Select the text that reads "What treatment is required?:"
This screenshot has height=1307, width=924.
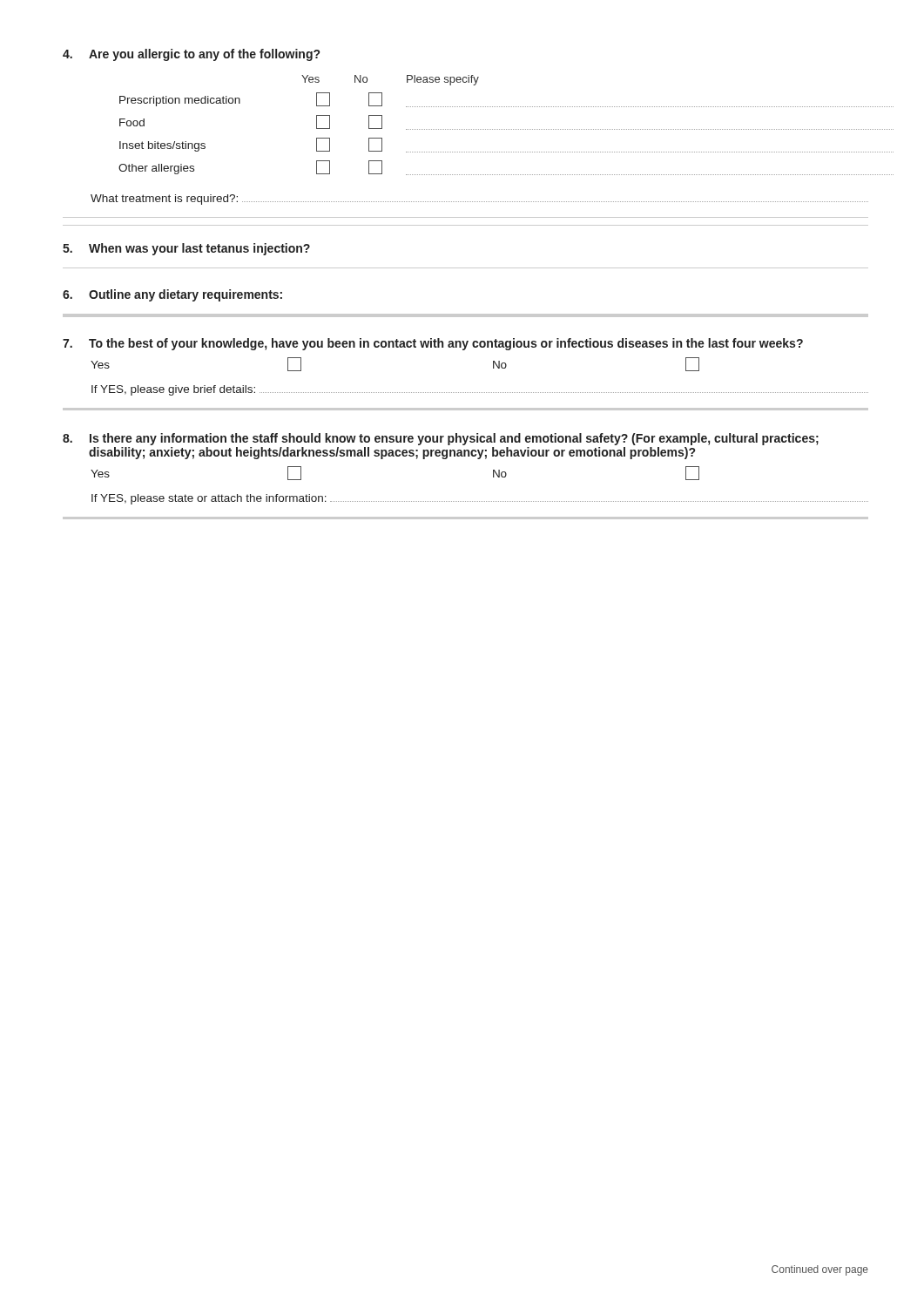coord(479,197)
